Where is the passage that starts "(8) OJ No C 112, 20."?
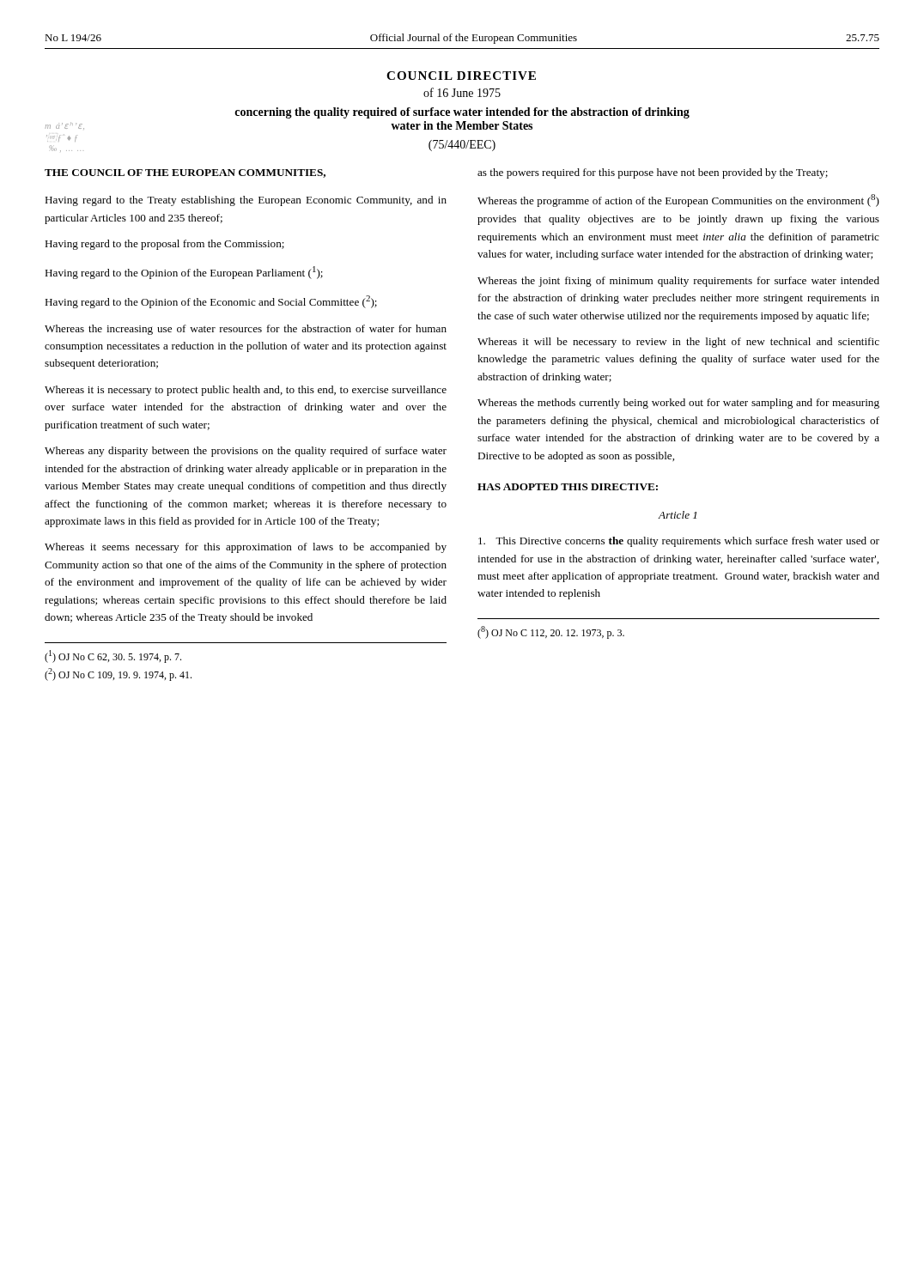This screenshot has height=1288, width=924. 551,631
